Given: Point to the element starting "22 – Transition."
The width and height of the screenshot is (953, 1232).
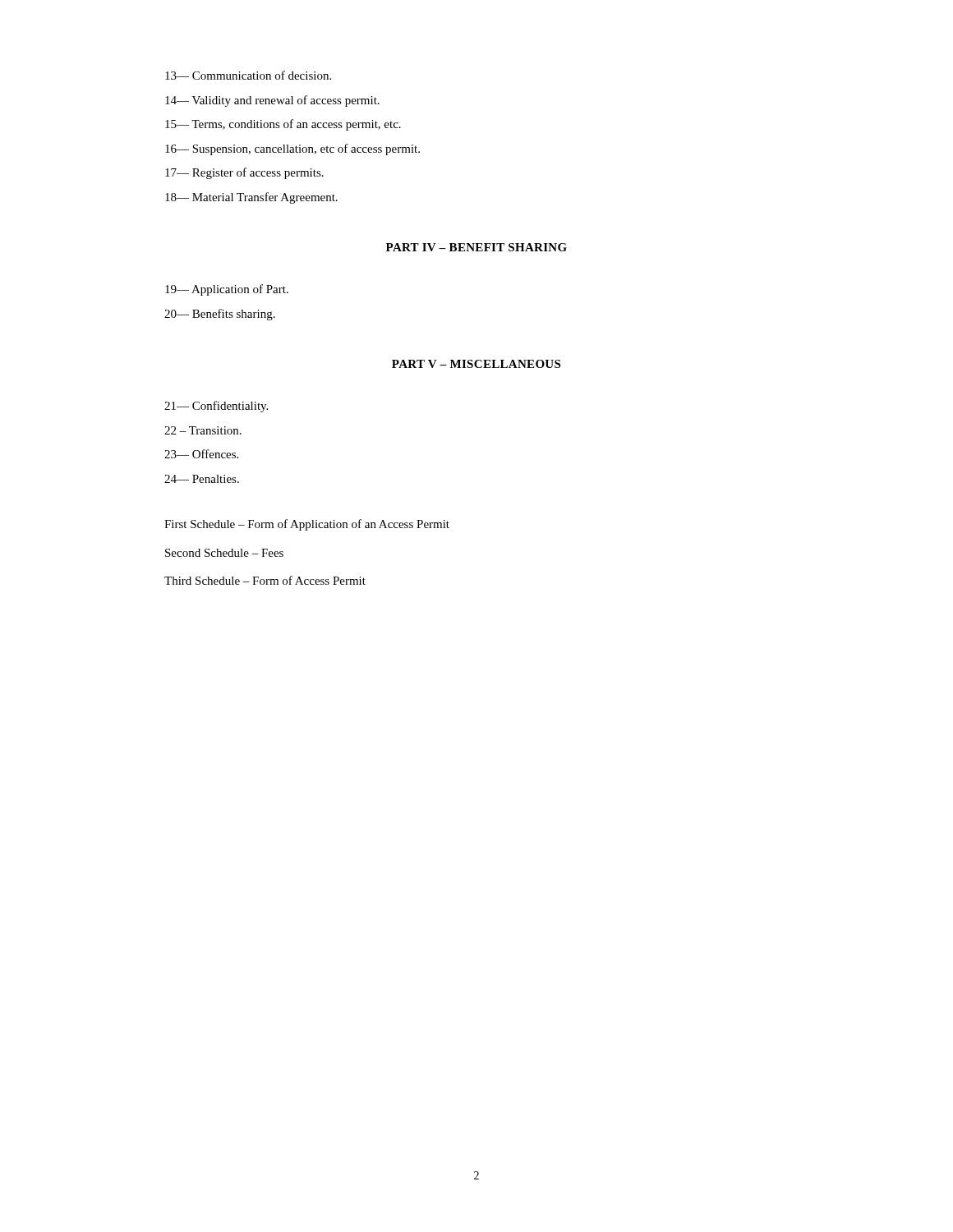Looking at the screenshot, I should click(x=203, y=430).
